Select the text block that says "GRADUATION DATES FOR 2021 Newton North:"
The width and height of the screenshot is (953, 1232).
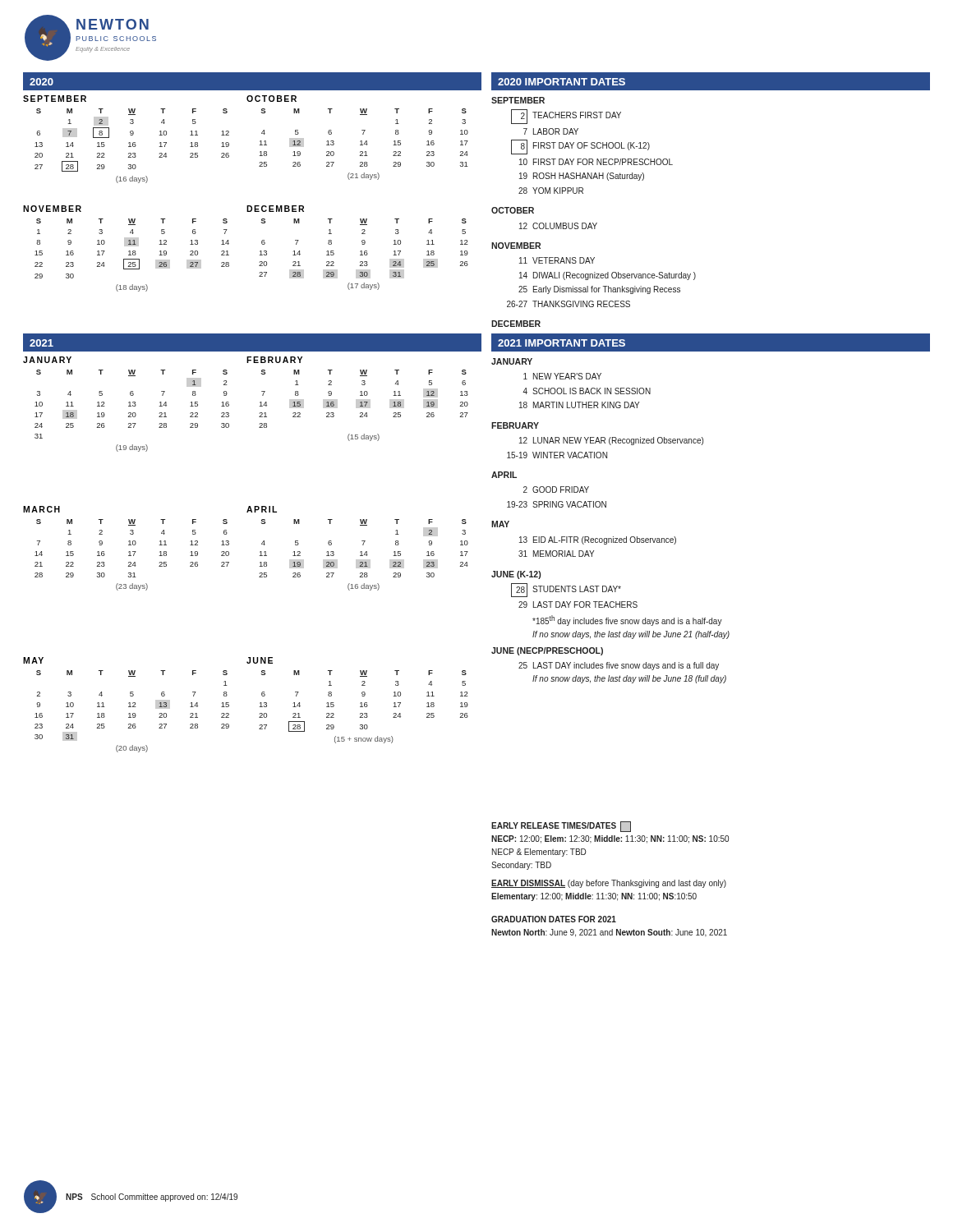click(609, 926)
